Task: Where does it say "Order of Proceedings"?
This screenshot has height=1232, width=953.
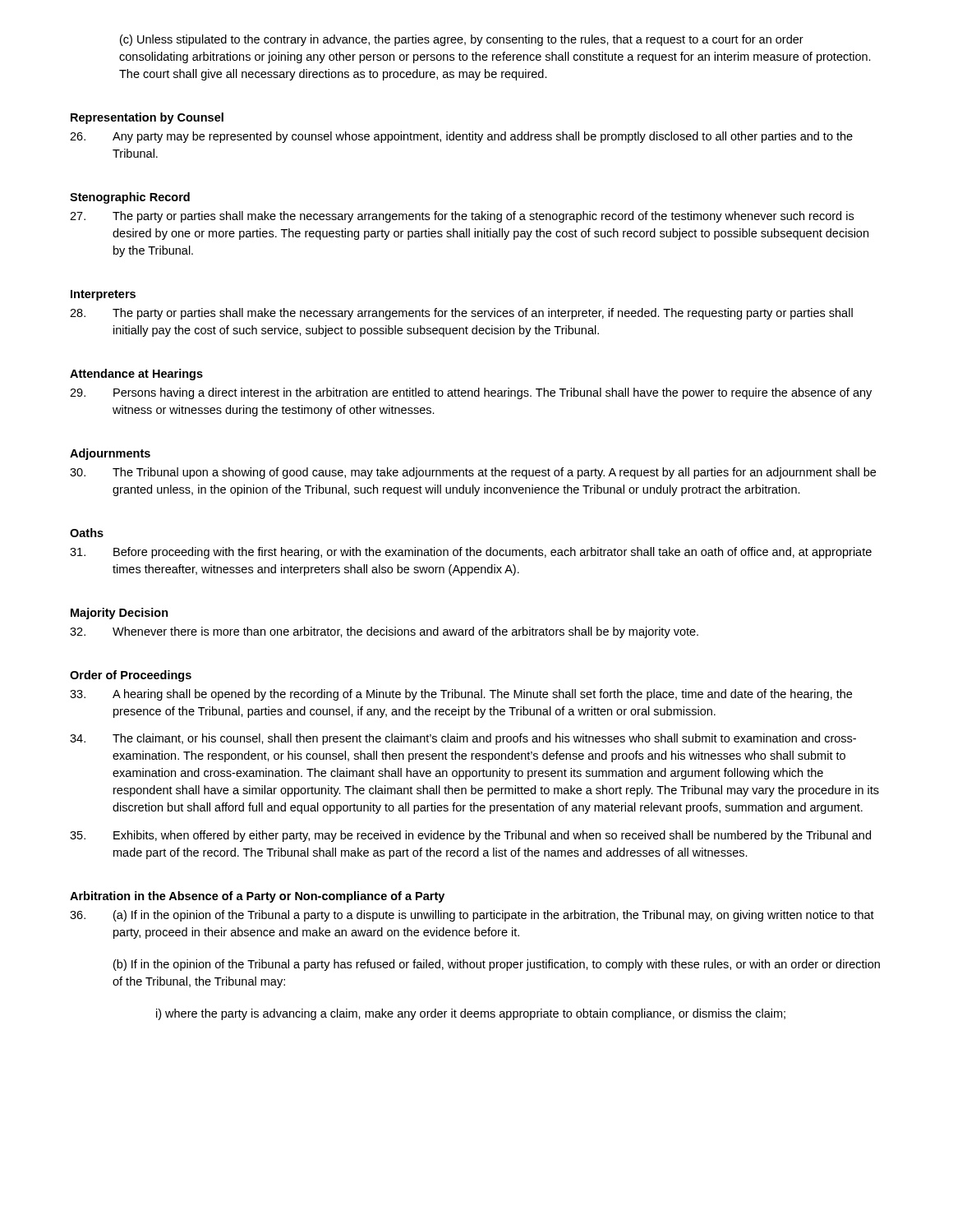Action: [x=131, y=675]
